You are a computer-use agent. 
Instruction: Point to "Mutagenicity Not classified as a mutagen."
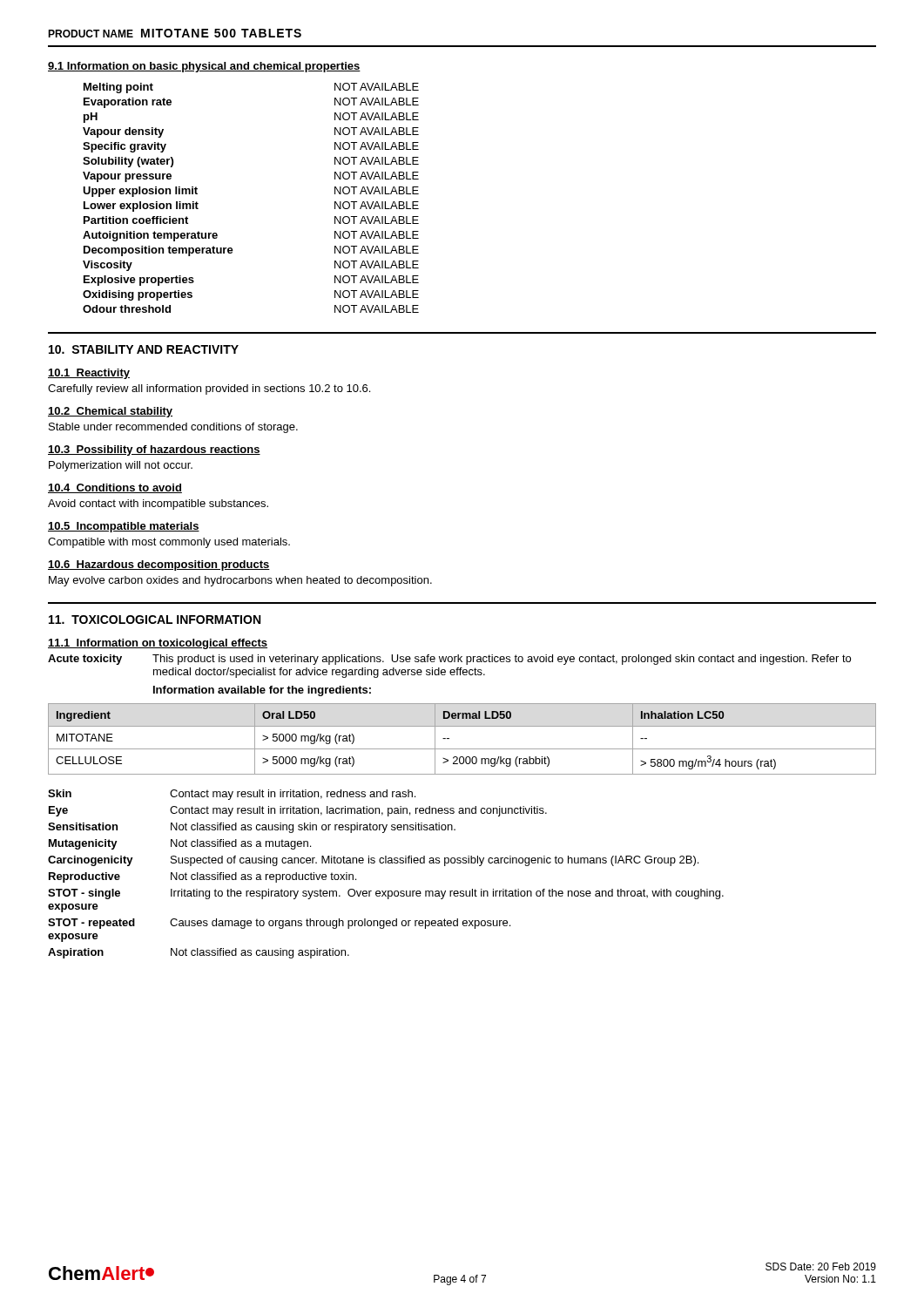click(180, 843)
